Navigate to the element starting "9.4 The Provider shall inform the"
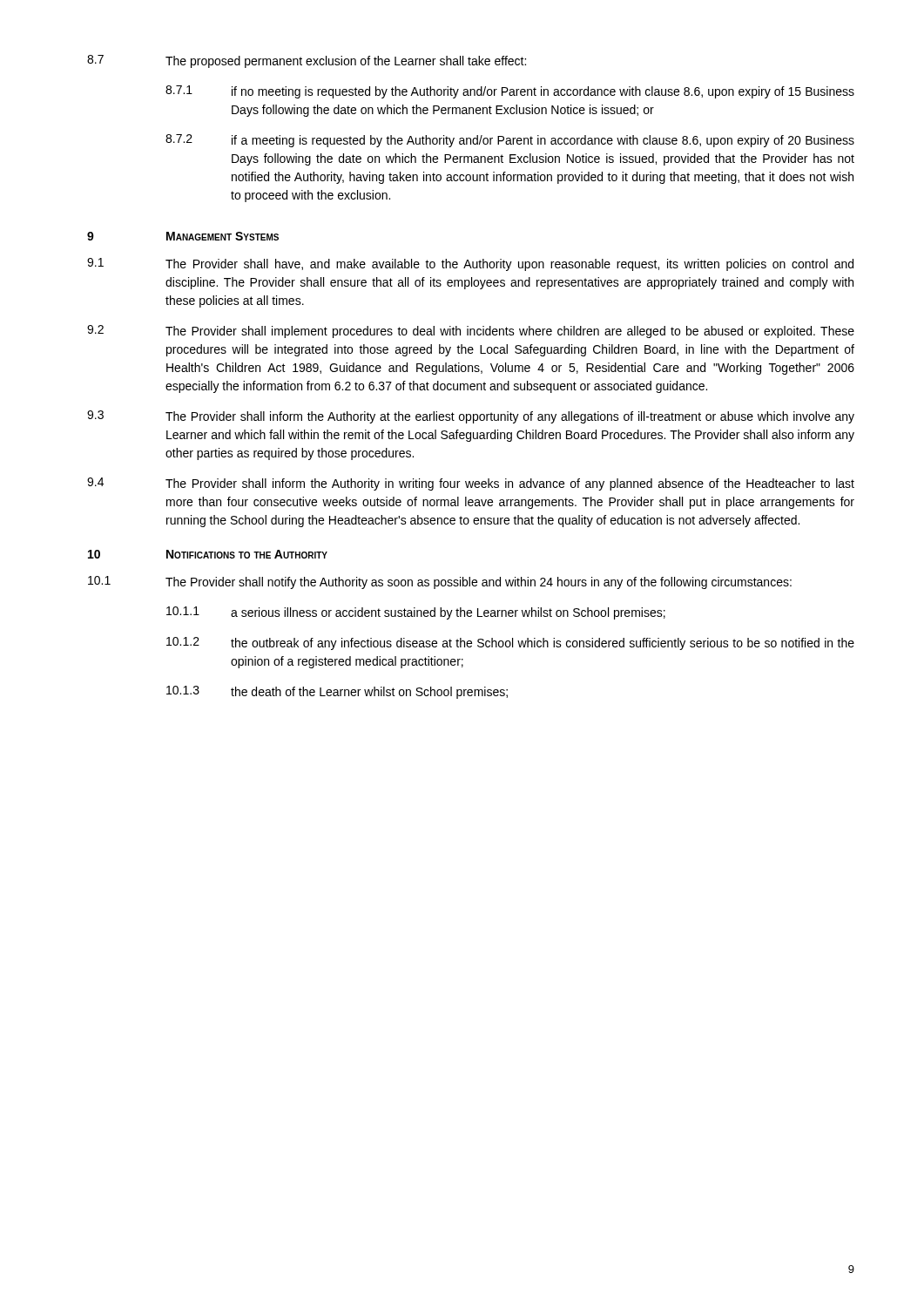This screenshot has height=1307, width=924. click(471, 502)
